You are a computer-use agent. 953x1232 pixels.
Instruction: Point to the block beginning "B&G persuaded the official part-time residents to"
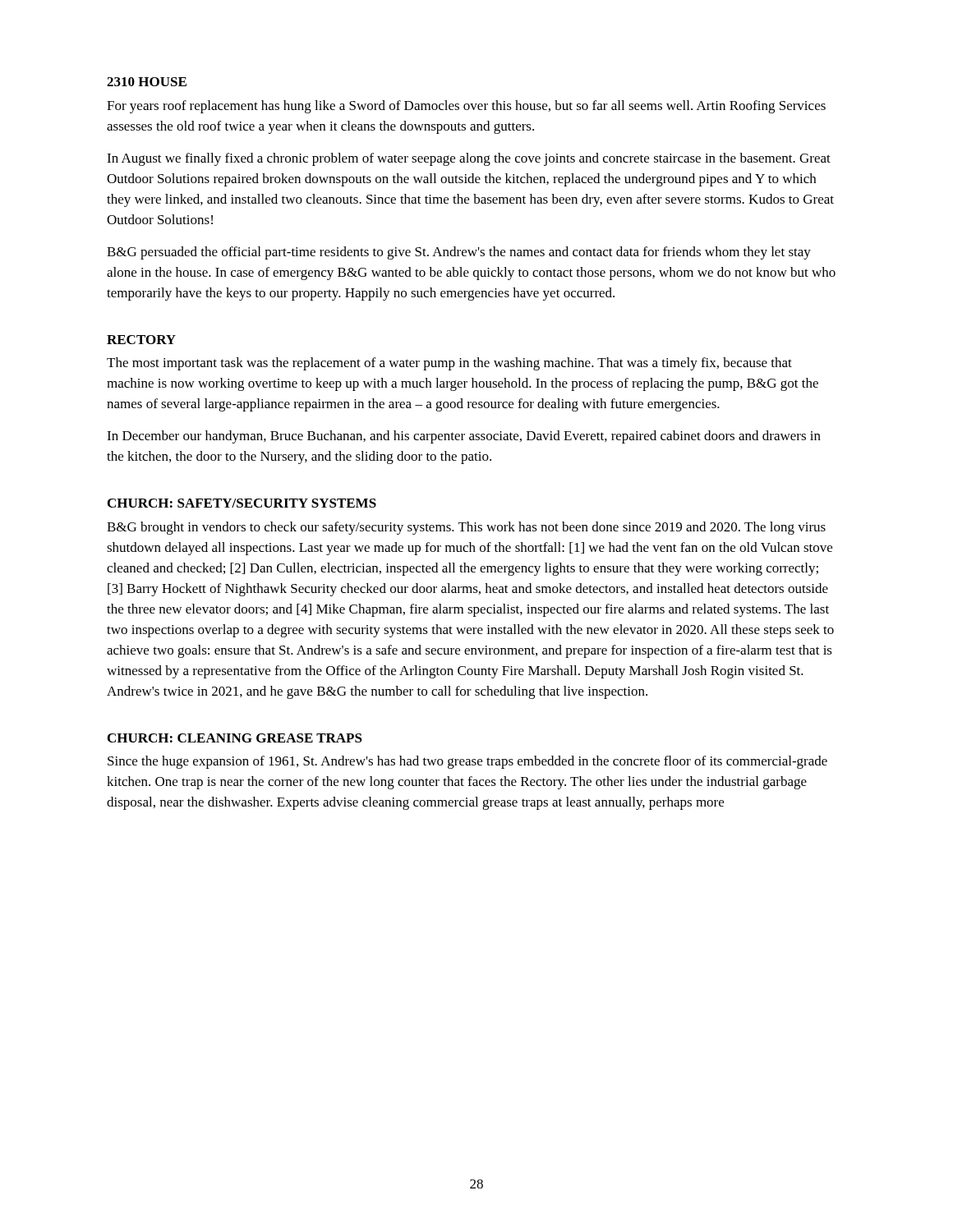click(471, 272)
